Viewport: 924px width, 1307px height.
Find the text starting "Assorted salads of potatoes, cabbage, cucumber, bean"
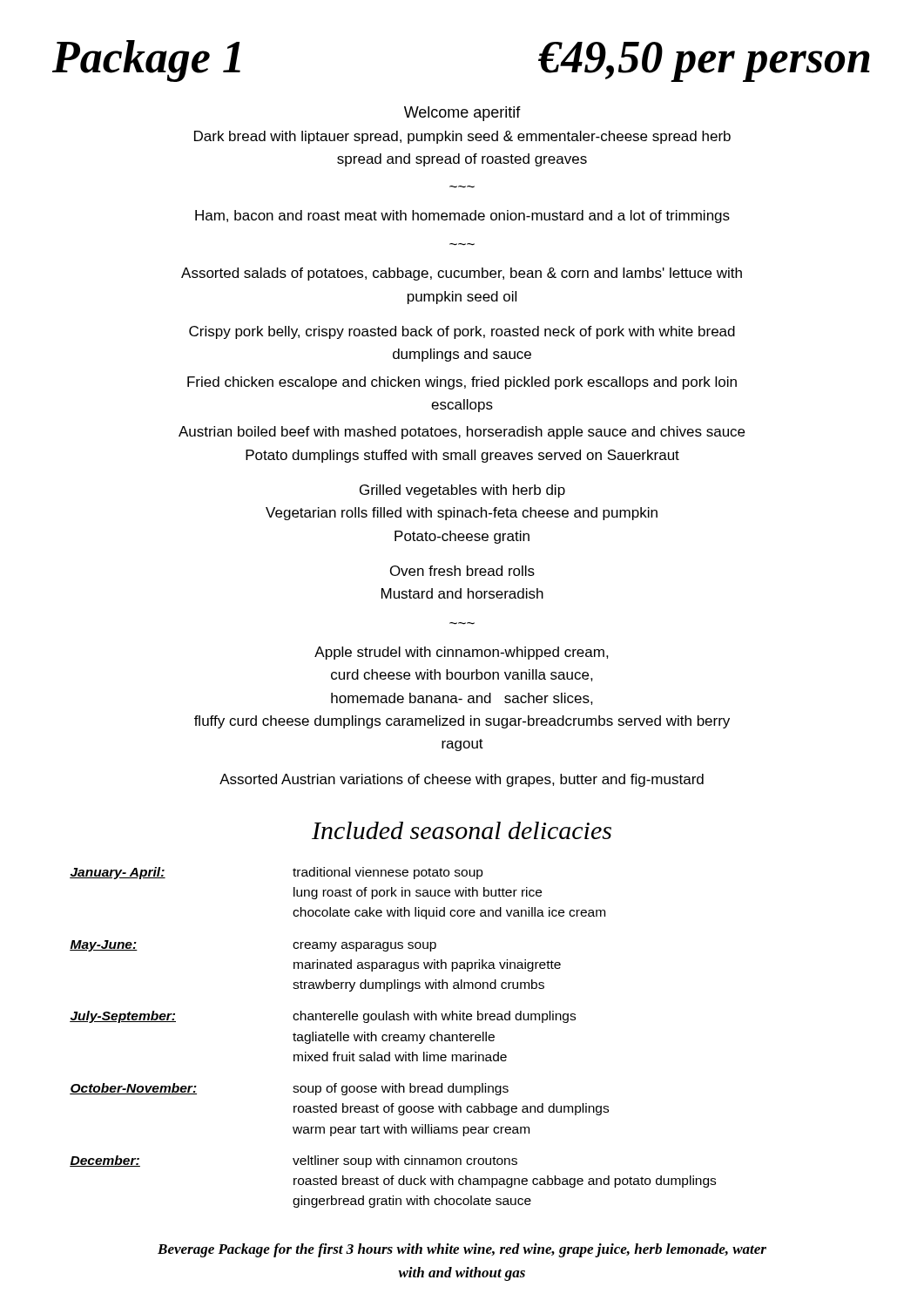point(462,285)
